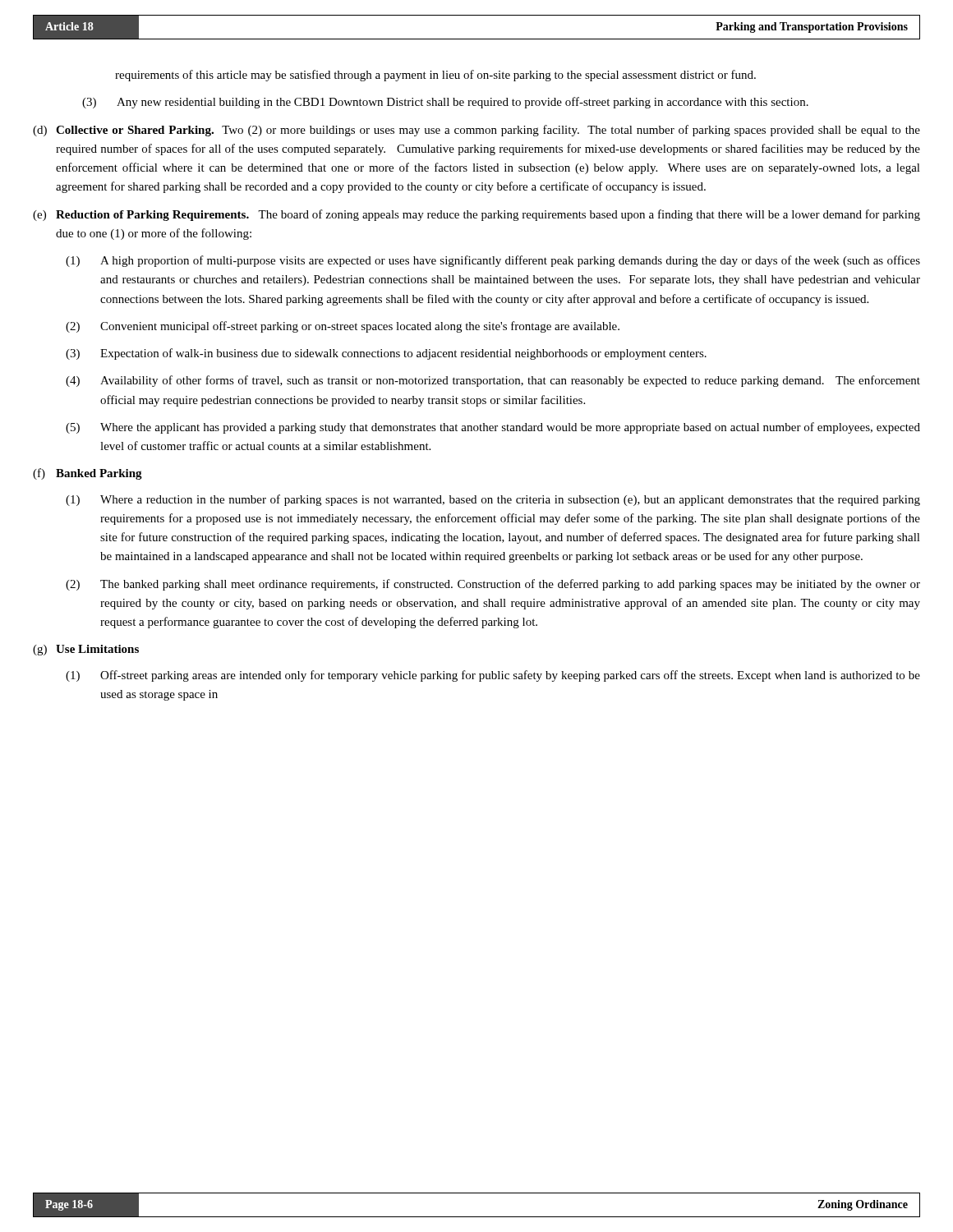Navigate to the passage starting "(g) Use Limitations"

click(x=86, y=650)
